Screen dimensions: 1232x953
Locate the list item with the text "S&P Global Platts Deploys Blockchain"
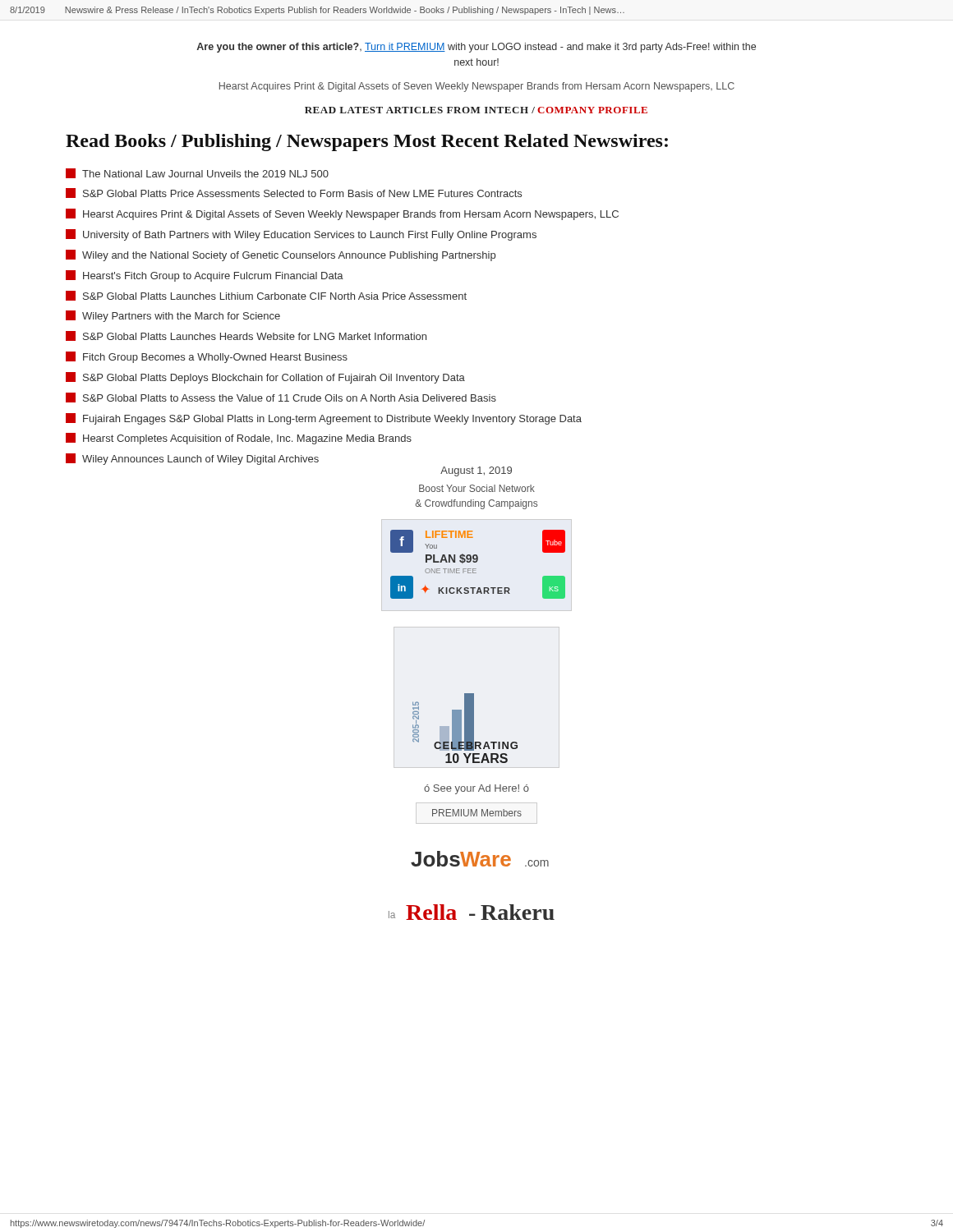pyautogui.click(x=265, y=378)
